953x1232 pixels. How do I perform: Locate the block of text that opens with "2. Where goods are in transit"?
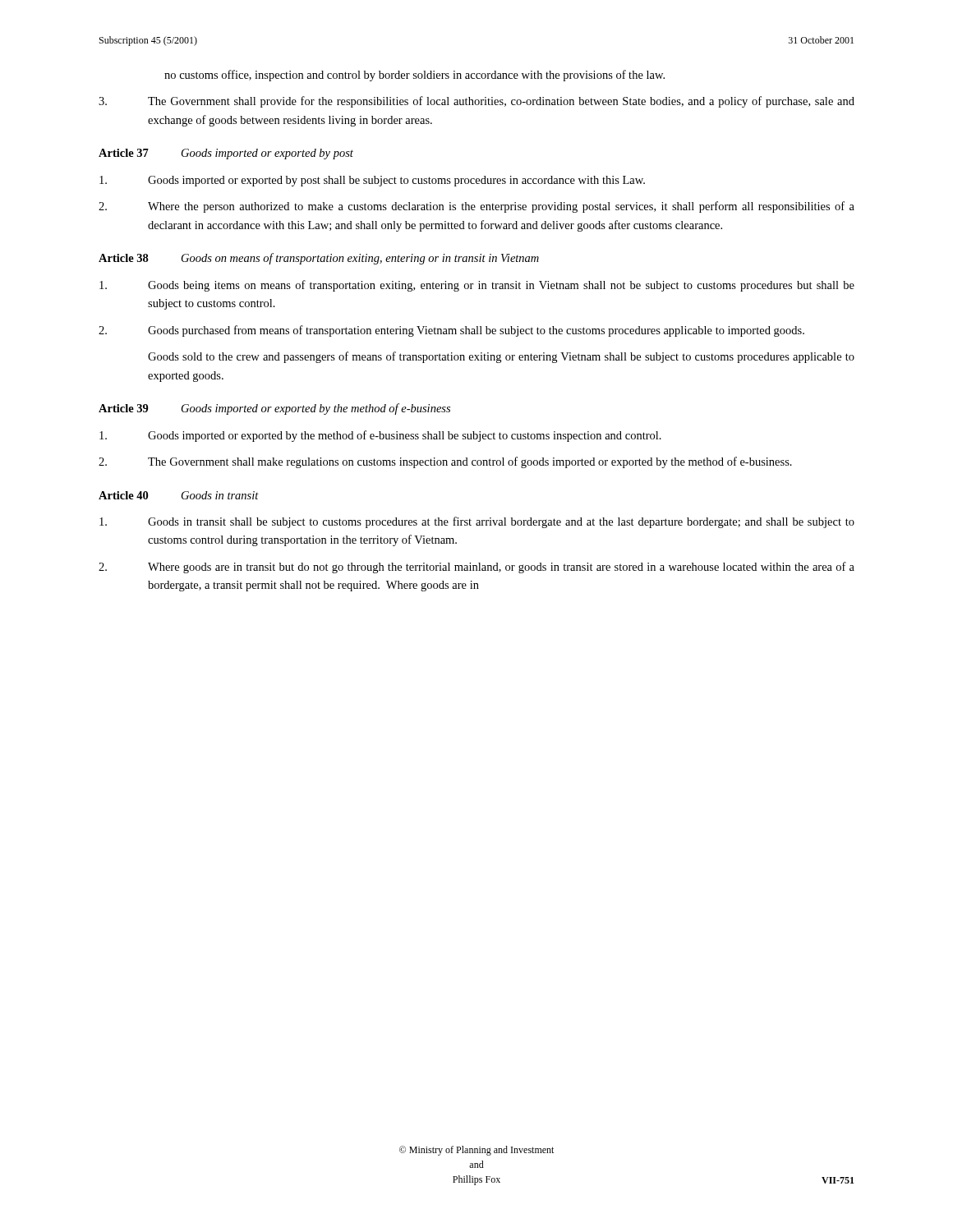(x=476, y=576)
